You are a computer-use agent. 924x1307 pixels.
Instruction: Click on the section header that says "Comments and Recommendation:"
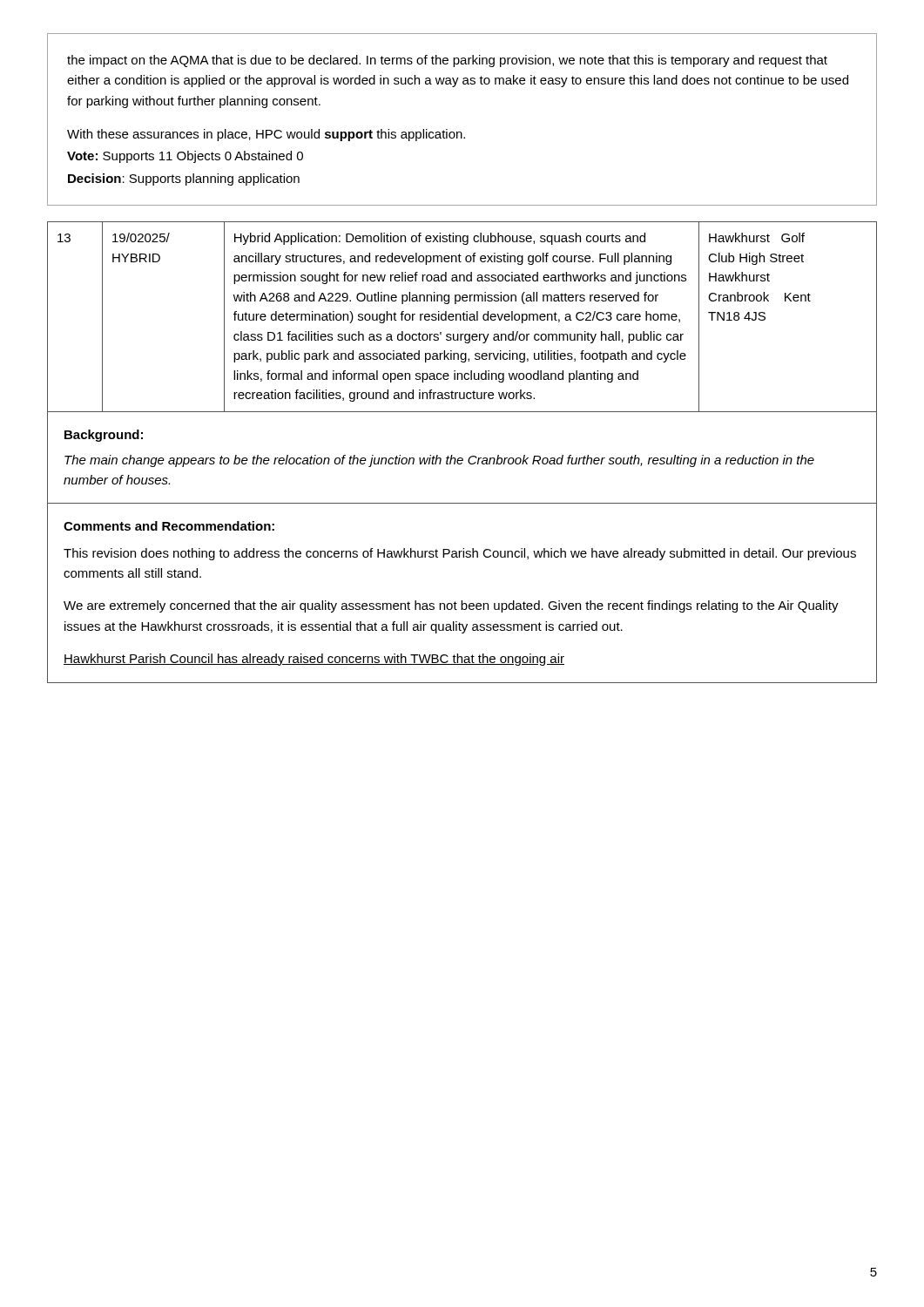coord(170,525)
